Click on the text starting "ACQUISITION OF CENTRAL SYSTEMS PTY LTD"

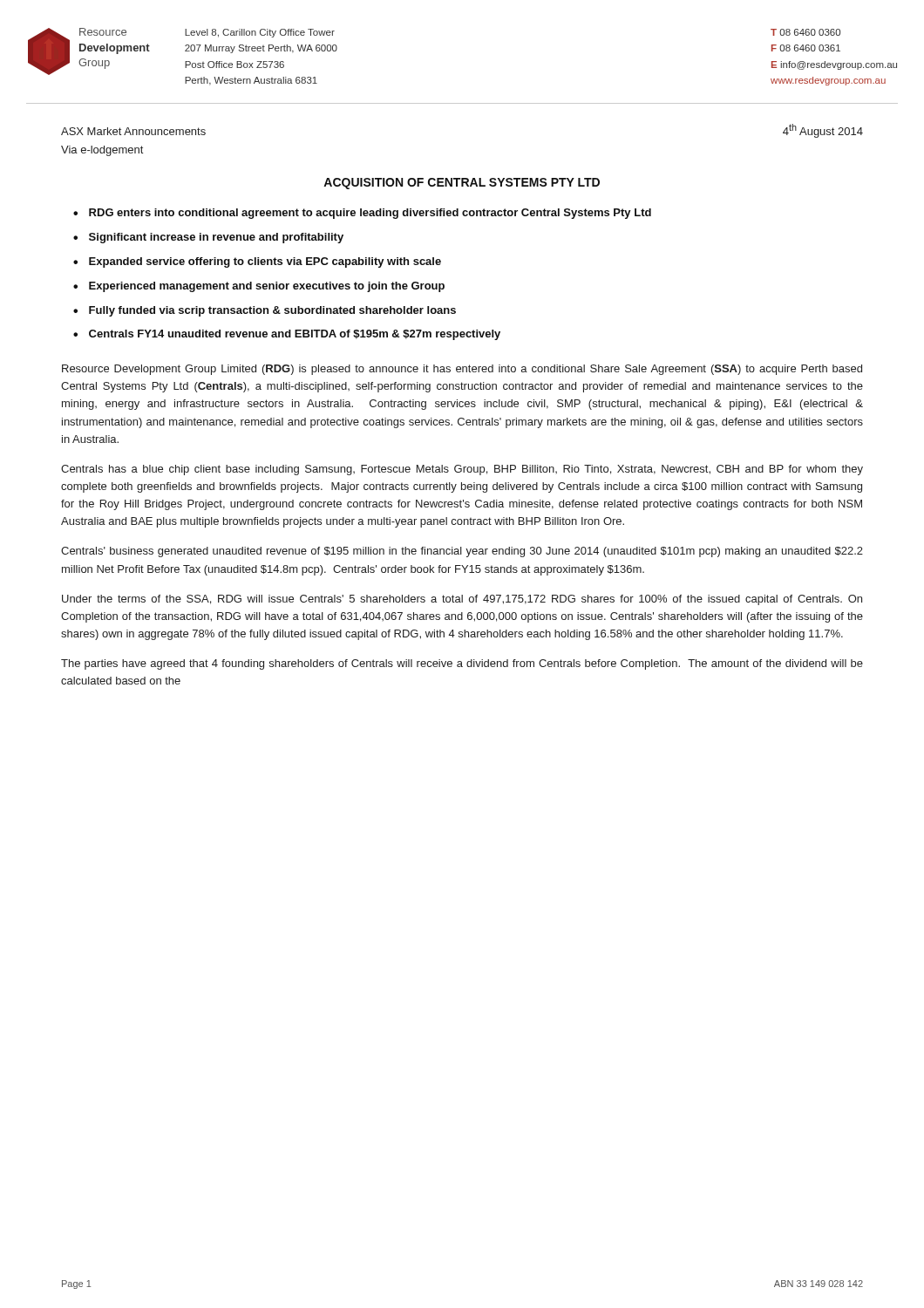[x=462, y=183]
